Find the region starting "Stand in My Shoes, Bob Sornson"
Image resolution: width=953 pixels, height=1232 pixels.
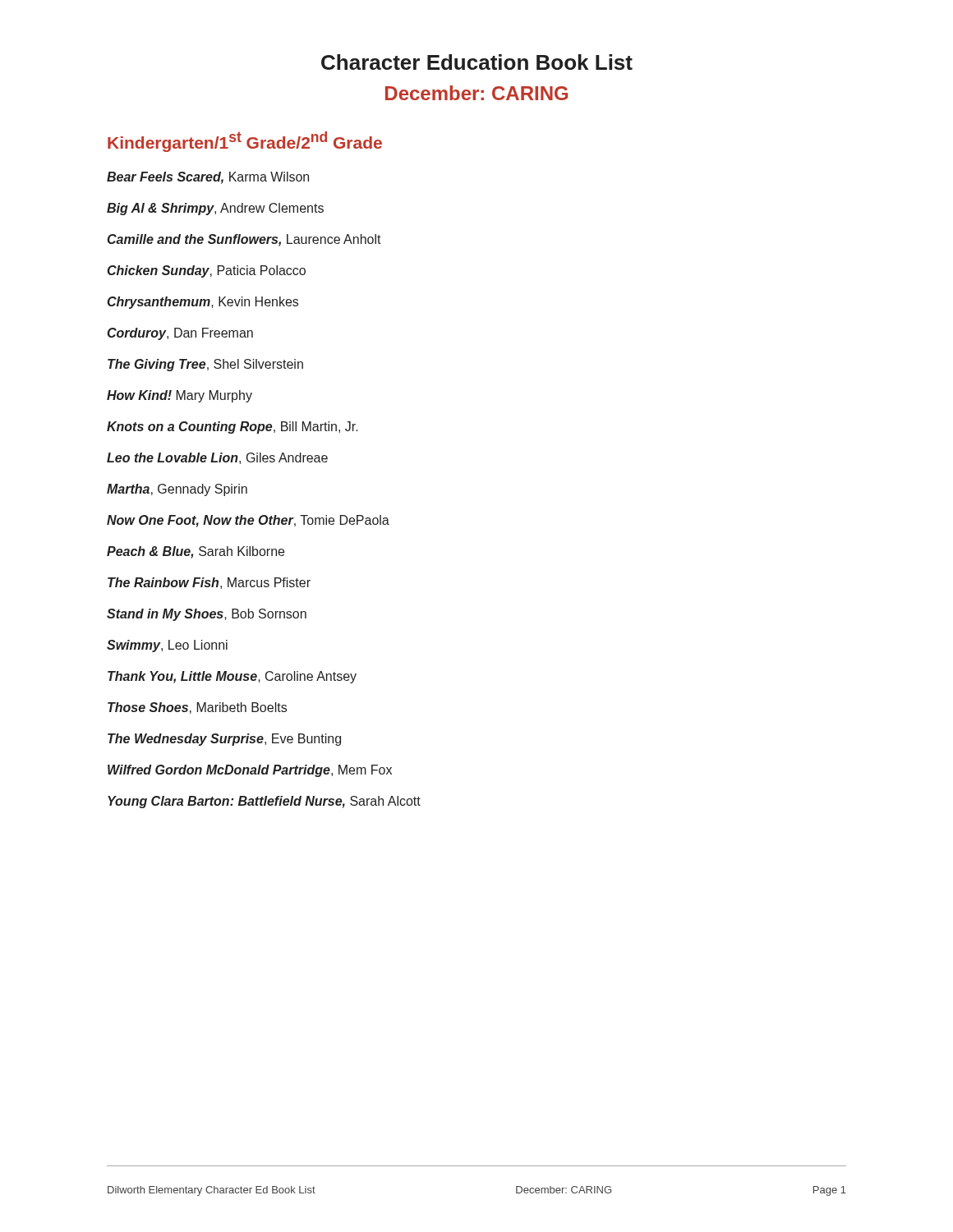[207, 614]
